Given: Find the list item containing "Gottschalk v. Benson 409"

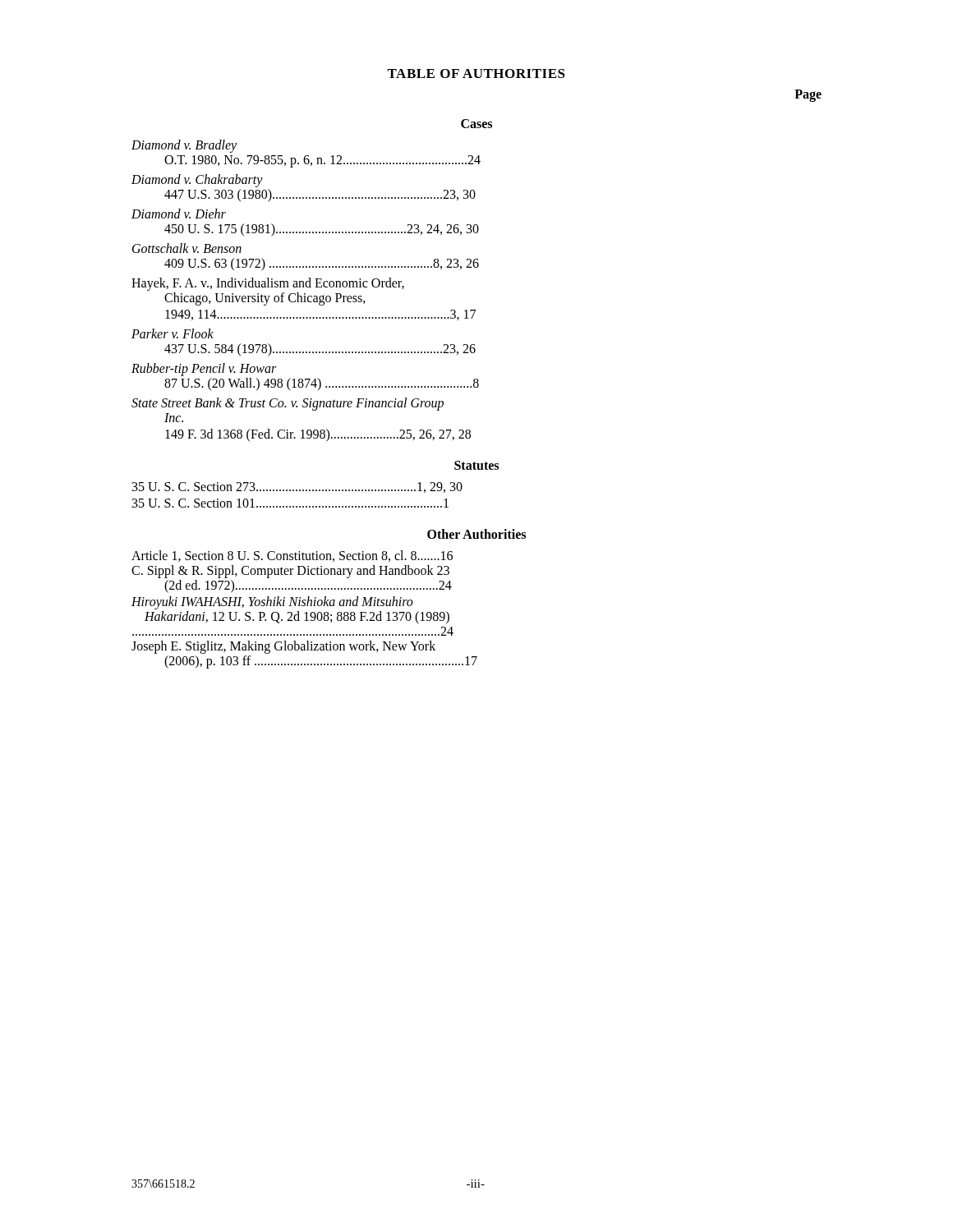Looking at the screenshot, I should (476, 256).
